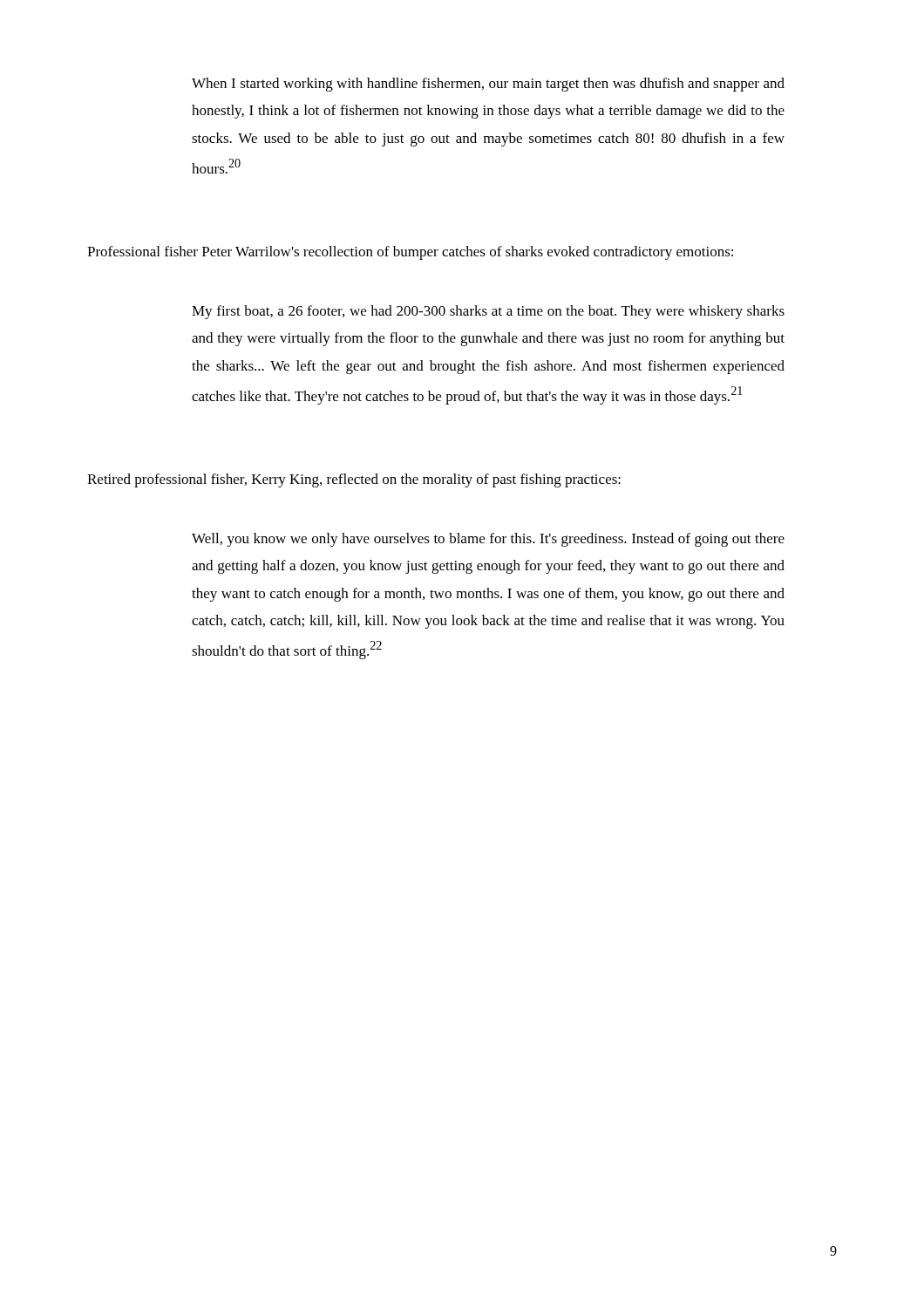Click on the text block that reads "When I started working with handline"
The width and height of the screenshot is (924, 1308).
[x=488, y=126]
